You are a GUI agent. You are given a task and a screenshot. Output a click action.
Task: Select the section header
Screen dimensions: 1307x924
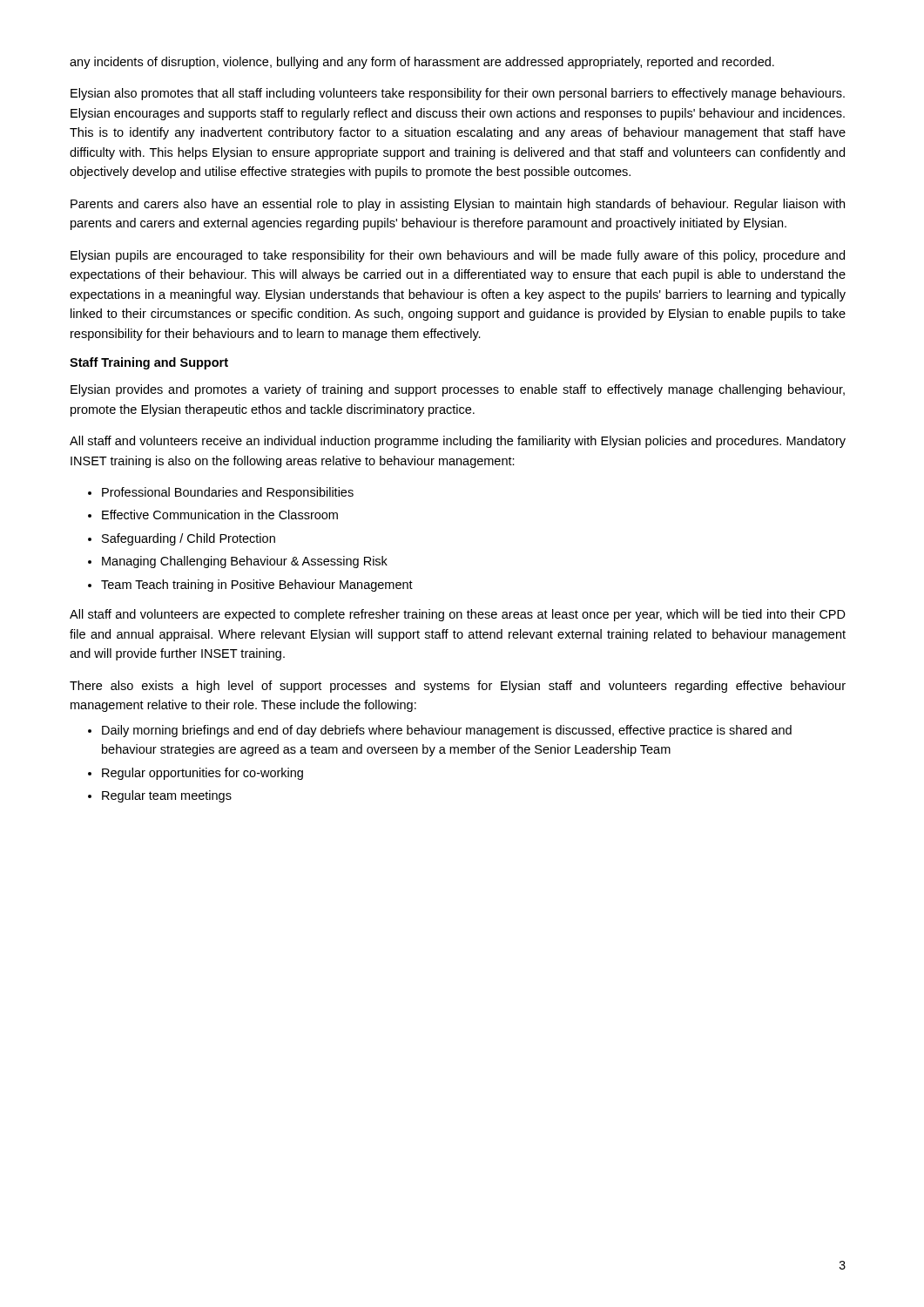click(x=149, y=363)
